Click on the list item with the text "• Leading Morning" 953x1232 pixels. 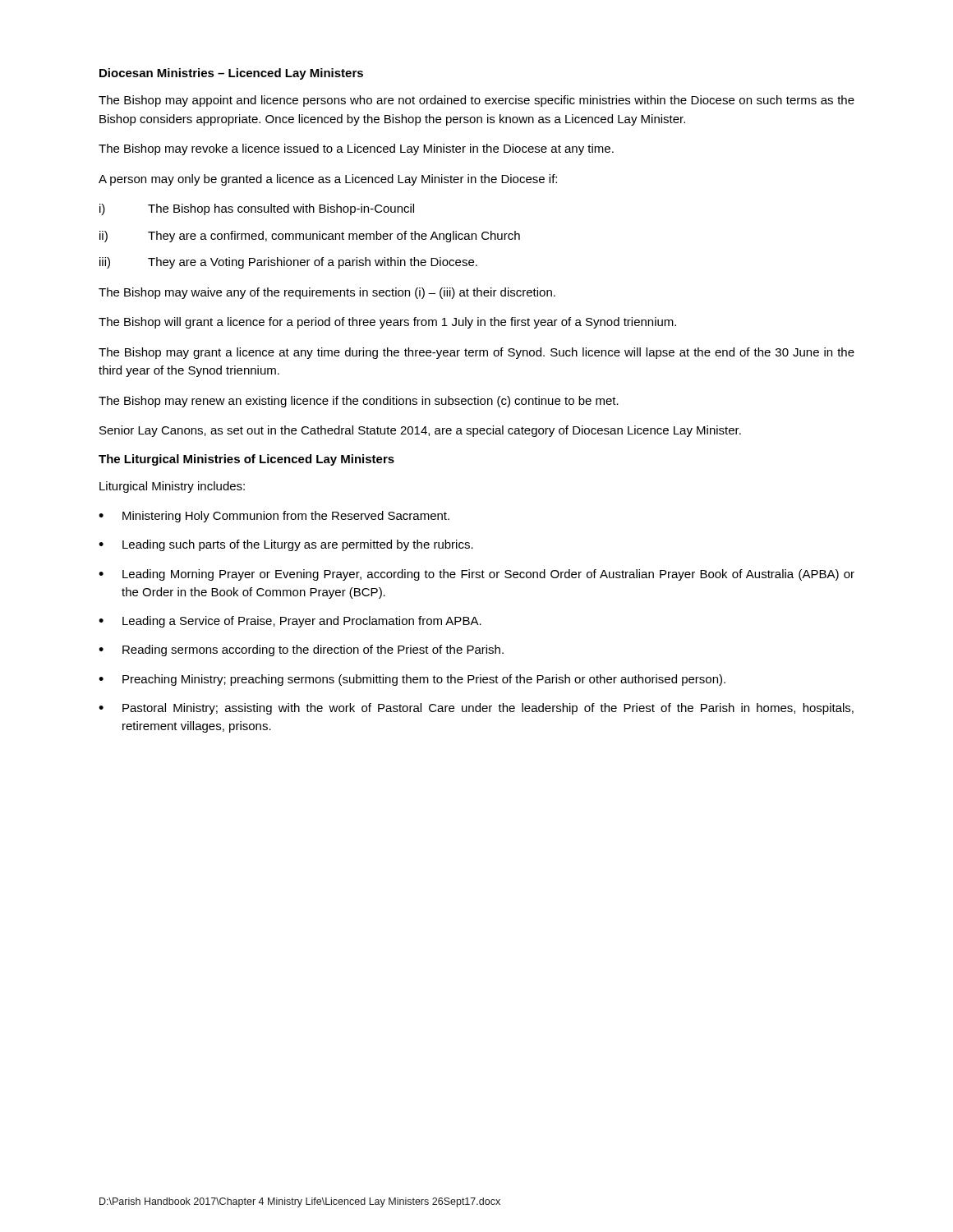476,583
